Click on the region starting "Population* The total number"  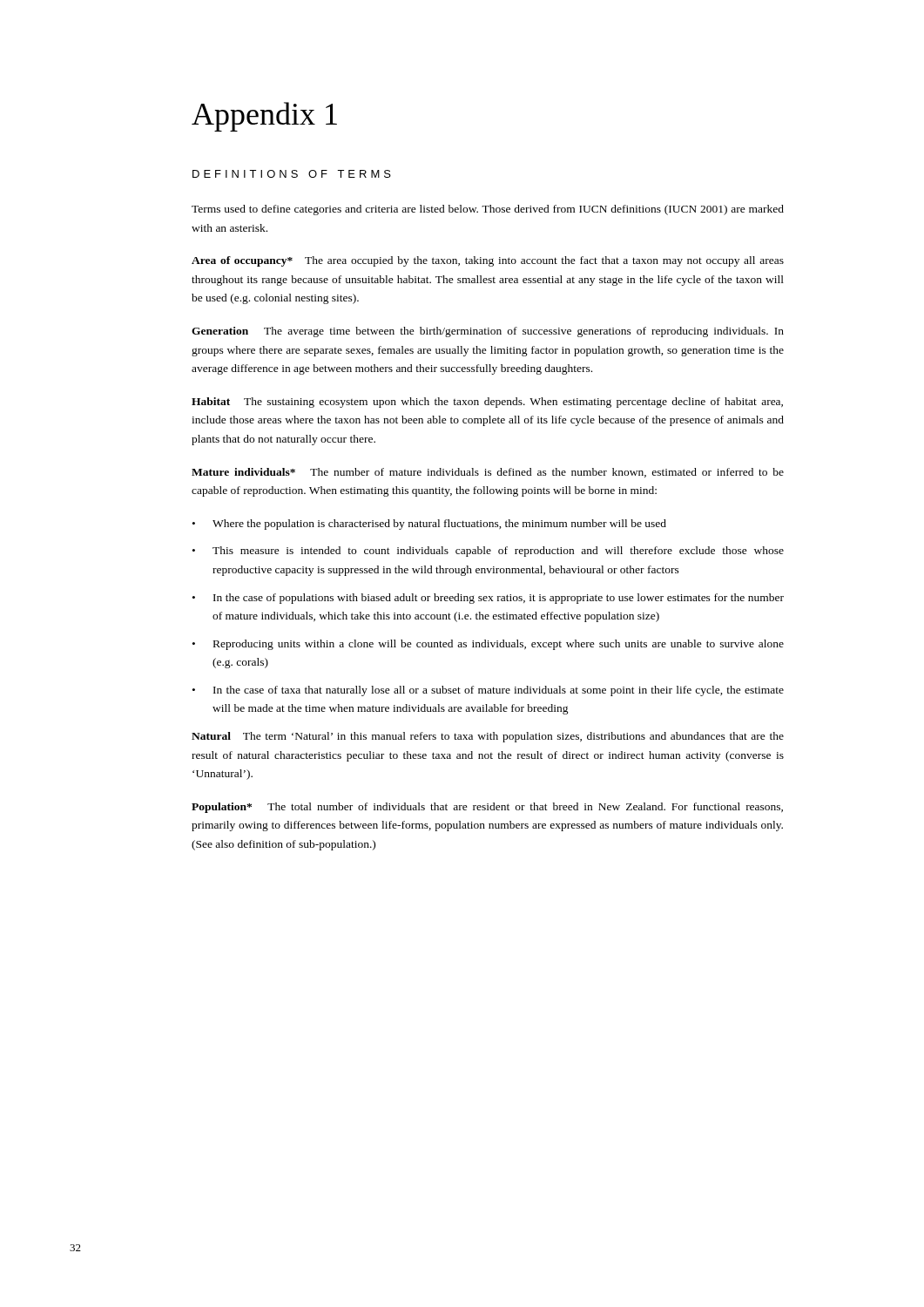[x=488, y=825]
